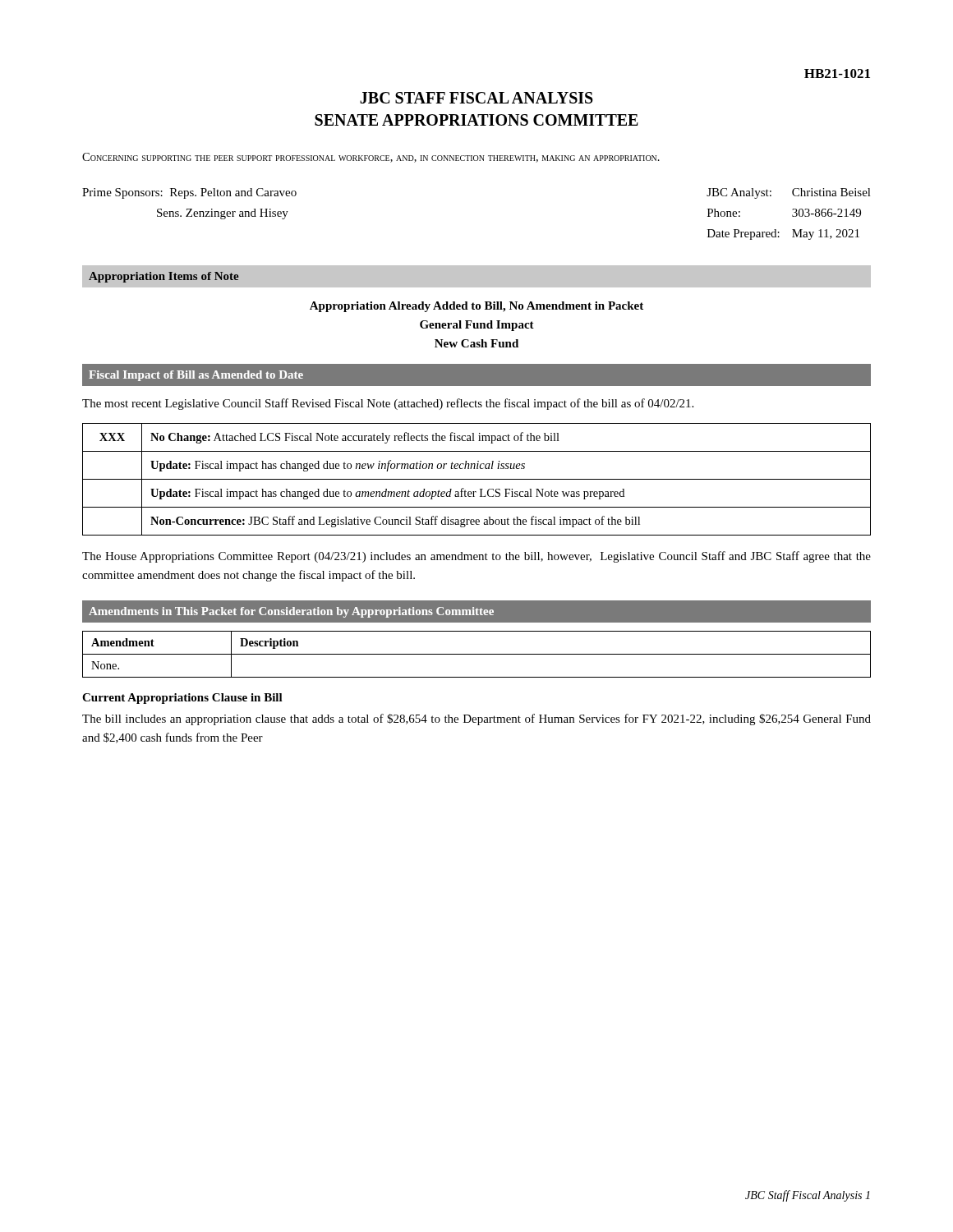The image size is (953, 1232).
Task: Locate the element starting "Current Appropriations Clause in Bill"
Action: coord(182,697)
